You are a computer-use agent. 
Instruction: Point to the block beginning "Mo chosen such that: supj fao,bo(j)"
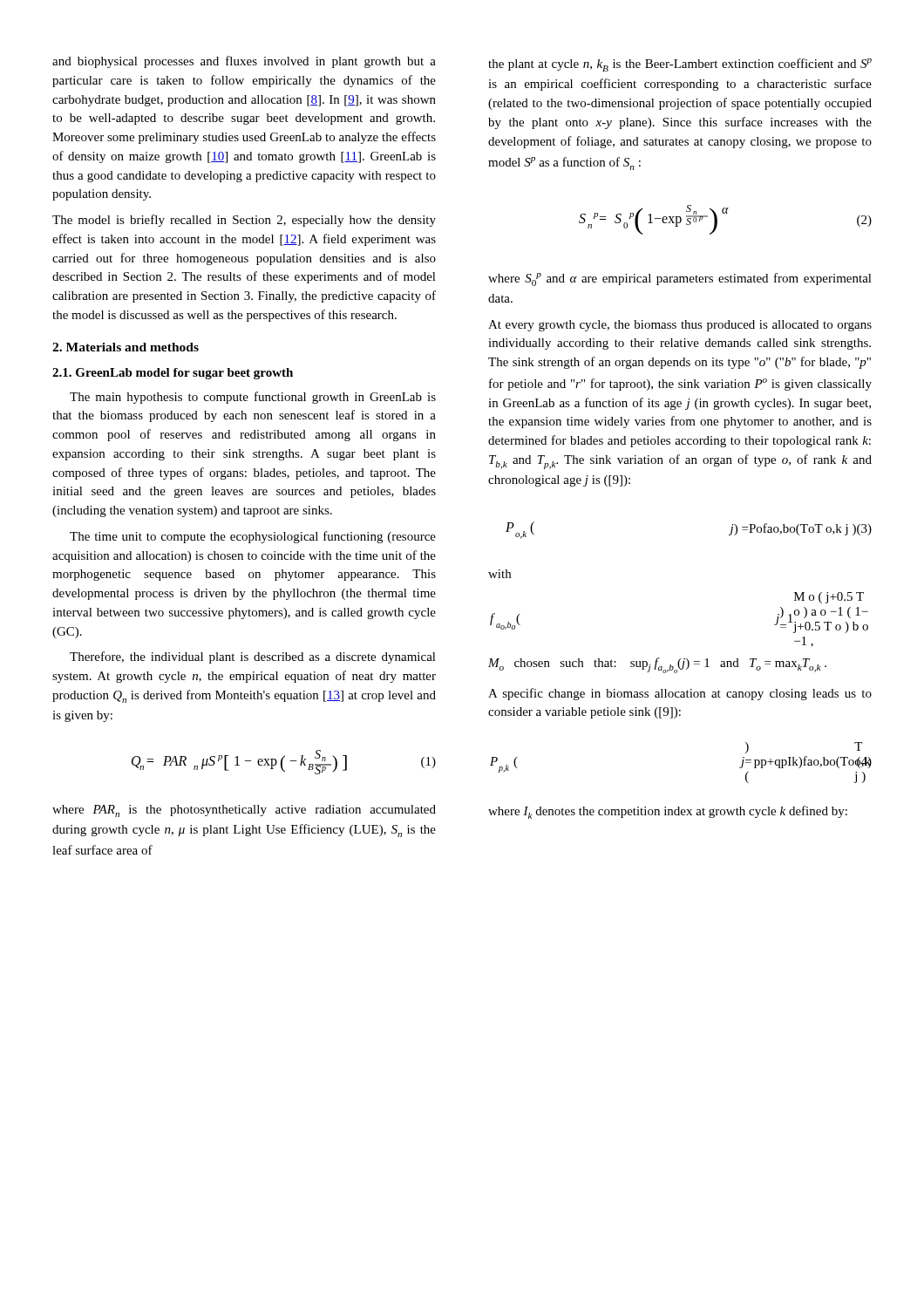[680, 665]
